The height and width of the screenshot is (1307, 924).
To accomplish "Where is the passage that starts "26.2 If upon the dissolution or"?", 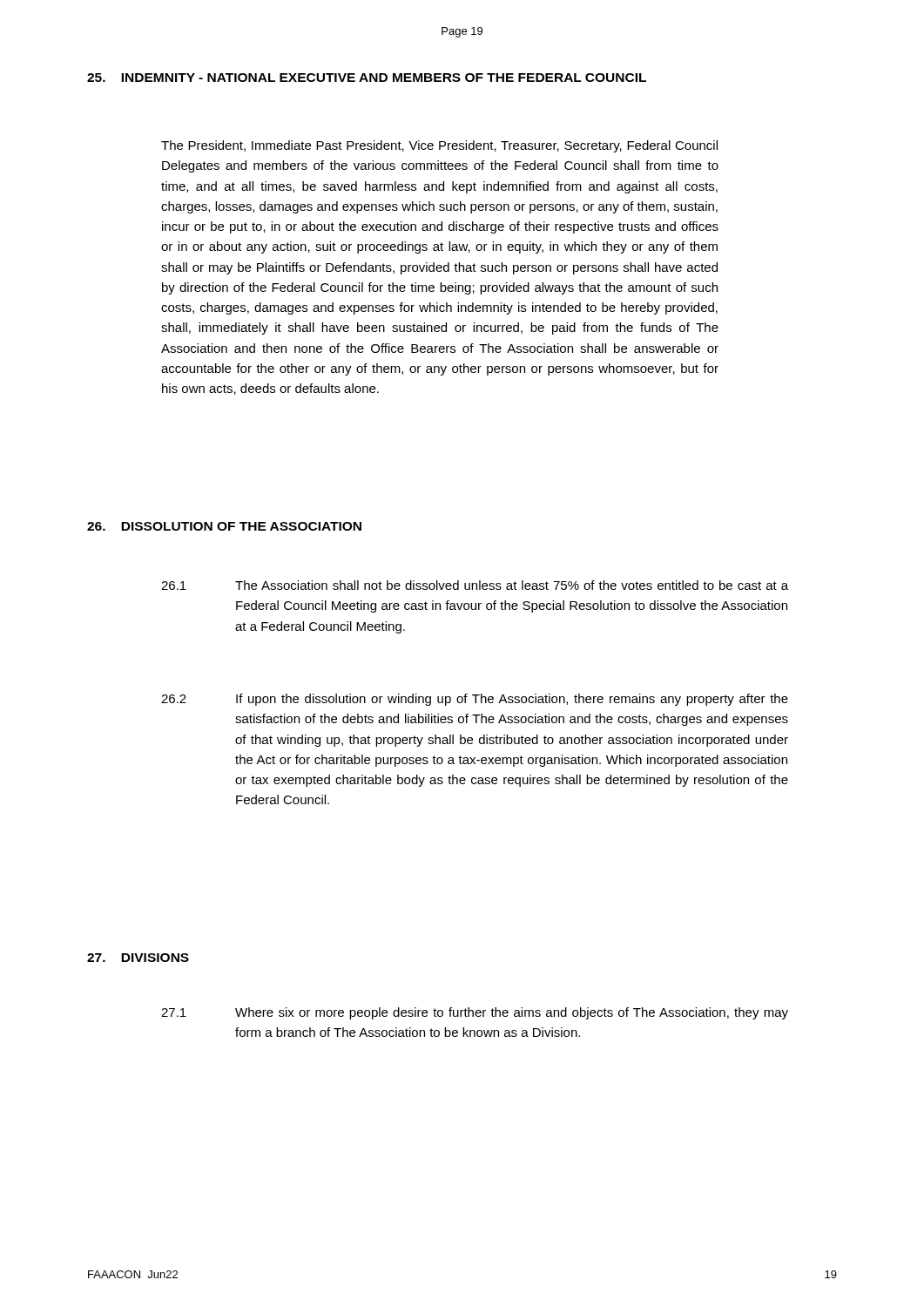I will pyautogui.click(x=475, y=749).
